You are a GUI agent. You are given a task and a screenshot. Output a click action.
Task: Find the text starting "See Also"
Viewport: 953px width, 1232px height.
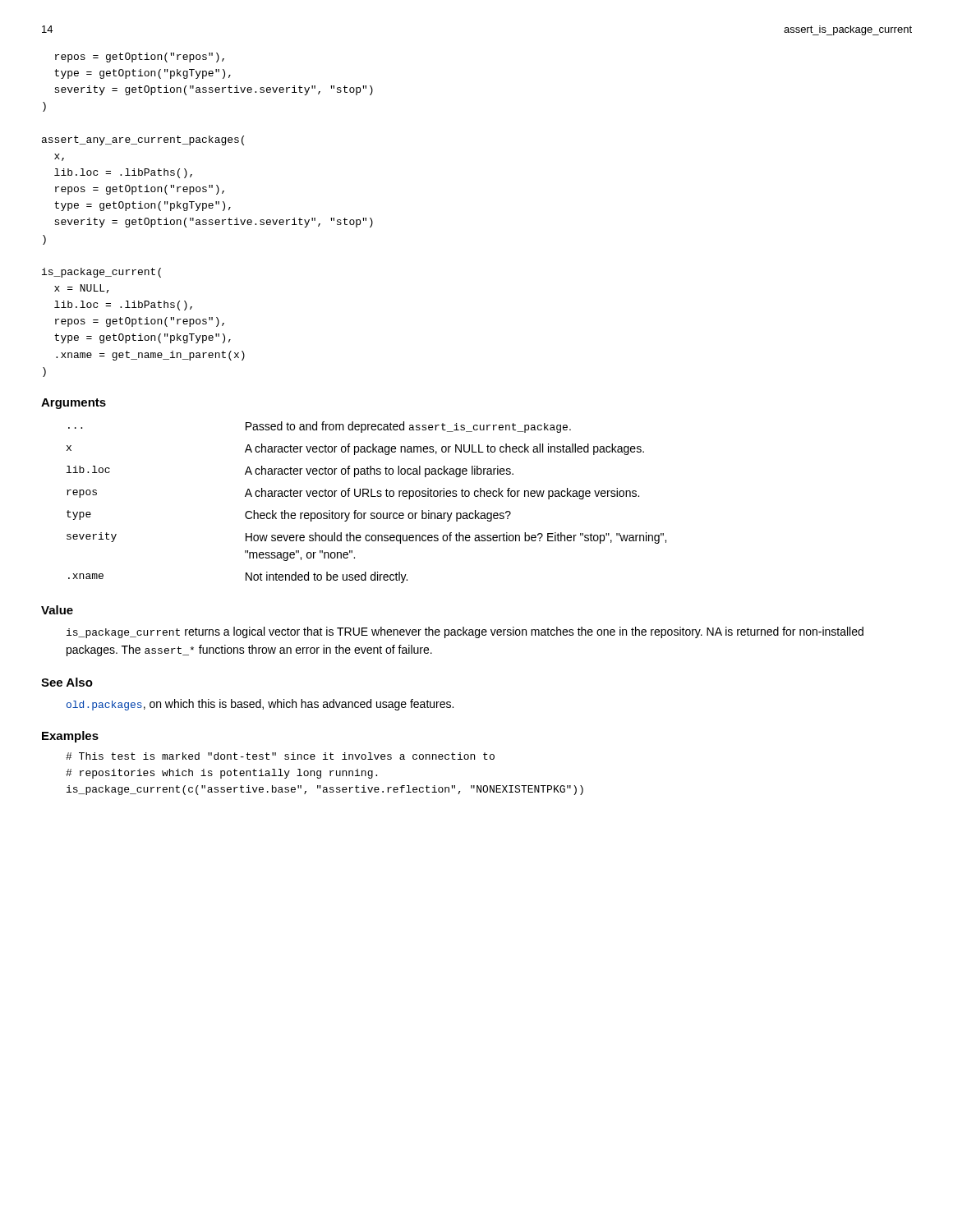[67, 682]
